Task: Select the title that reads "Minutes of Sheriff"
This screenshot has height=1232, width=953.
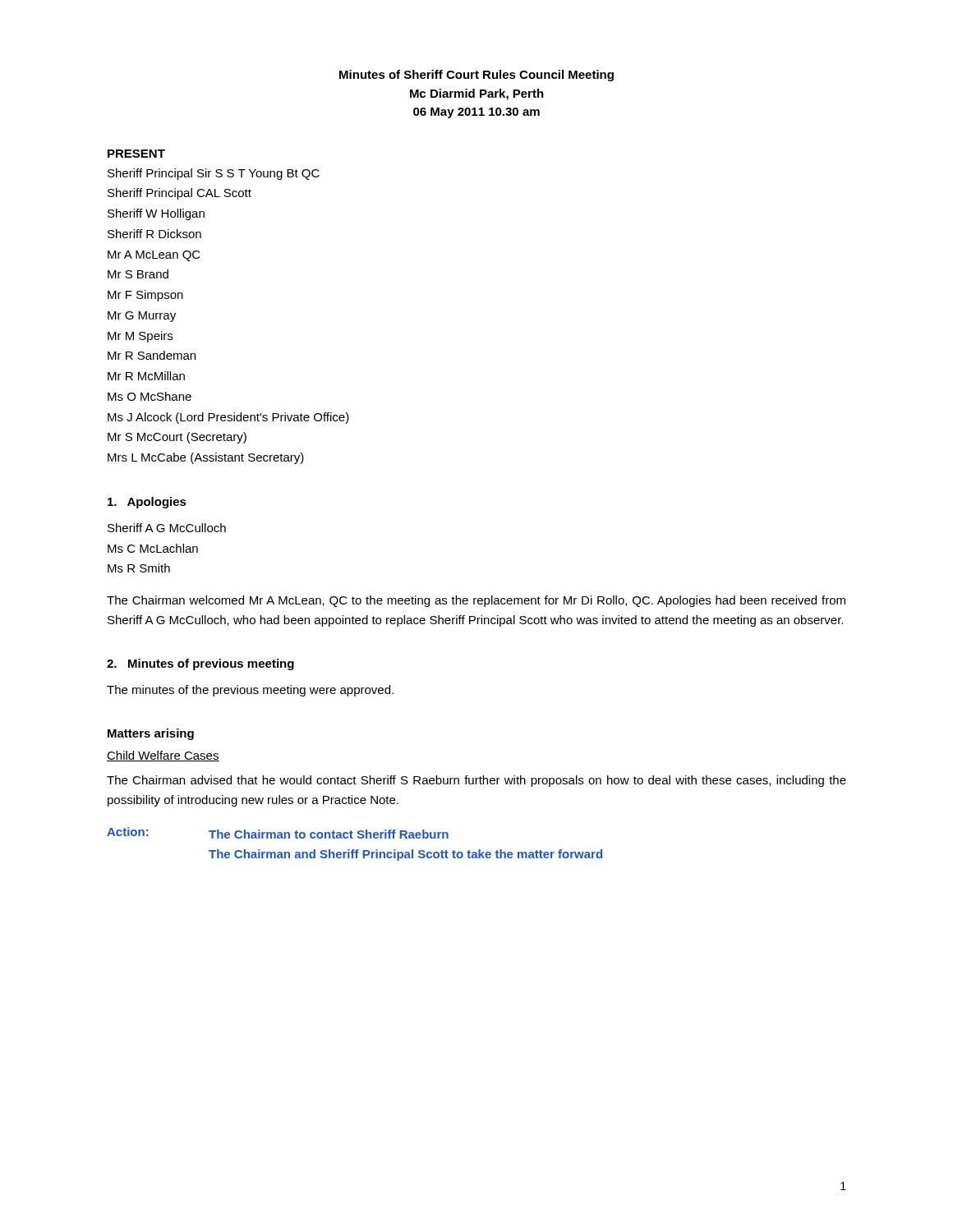Action: [x=476, y=93]
